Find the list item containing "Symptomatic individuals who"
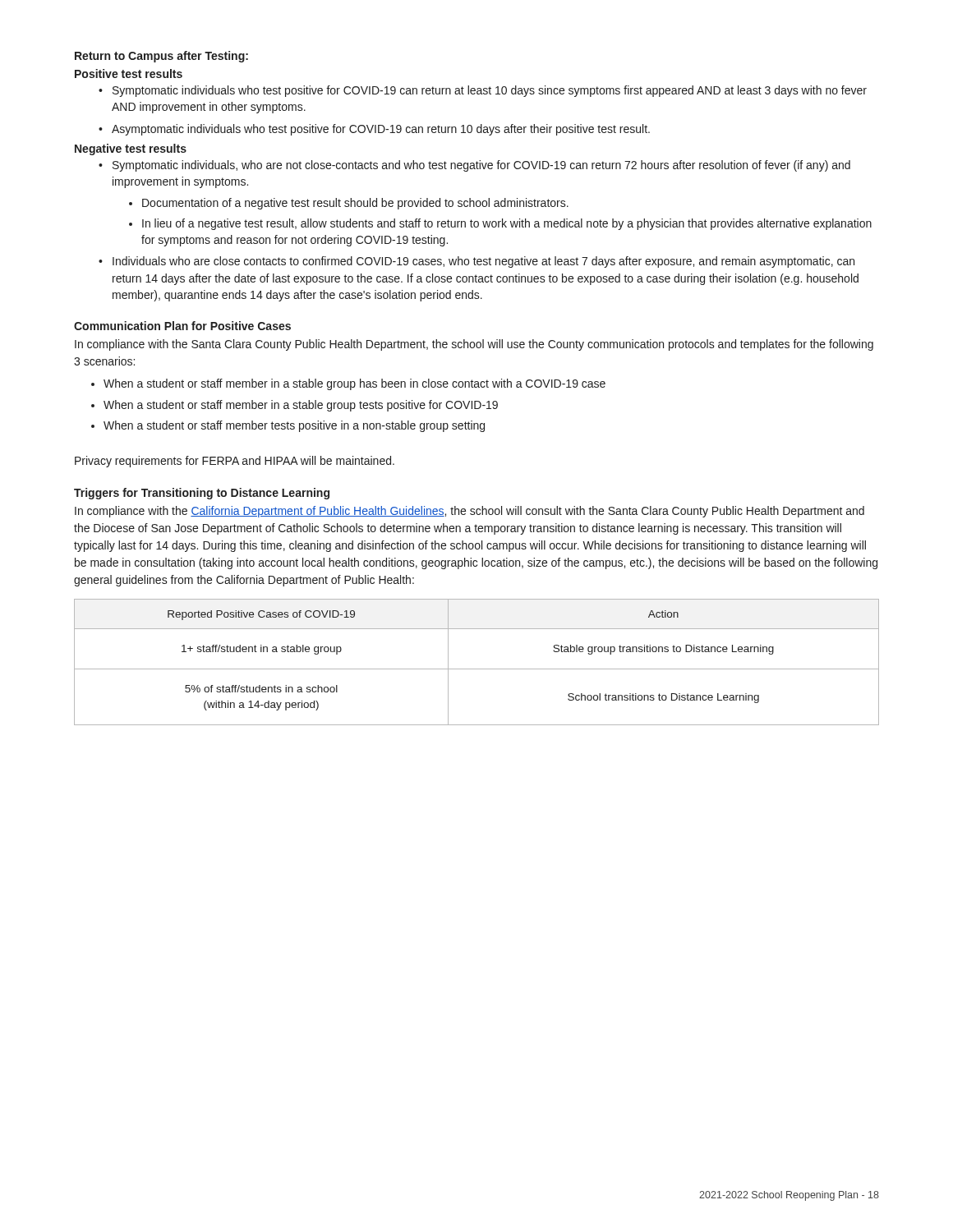 click(x=489, y=99)
